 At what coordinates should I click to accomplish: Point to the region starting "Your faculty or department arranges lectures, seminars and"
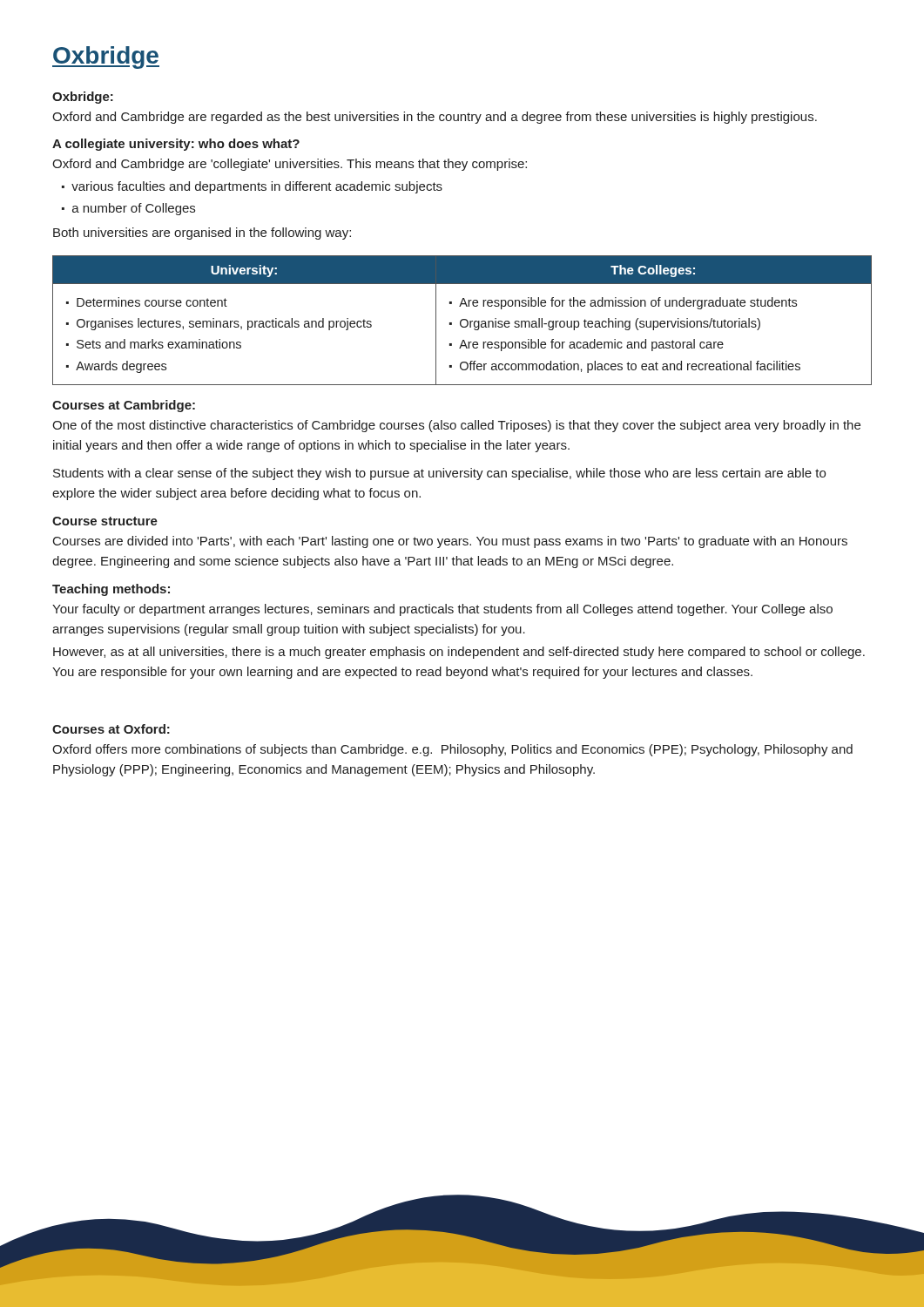click(462, 641)
